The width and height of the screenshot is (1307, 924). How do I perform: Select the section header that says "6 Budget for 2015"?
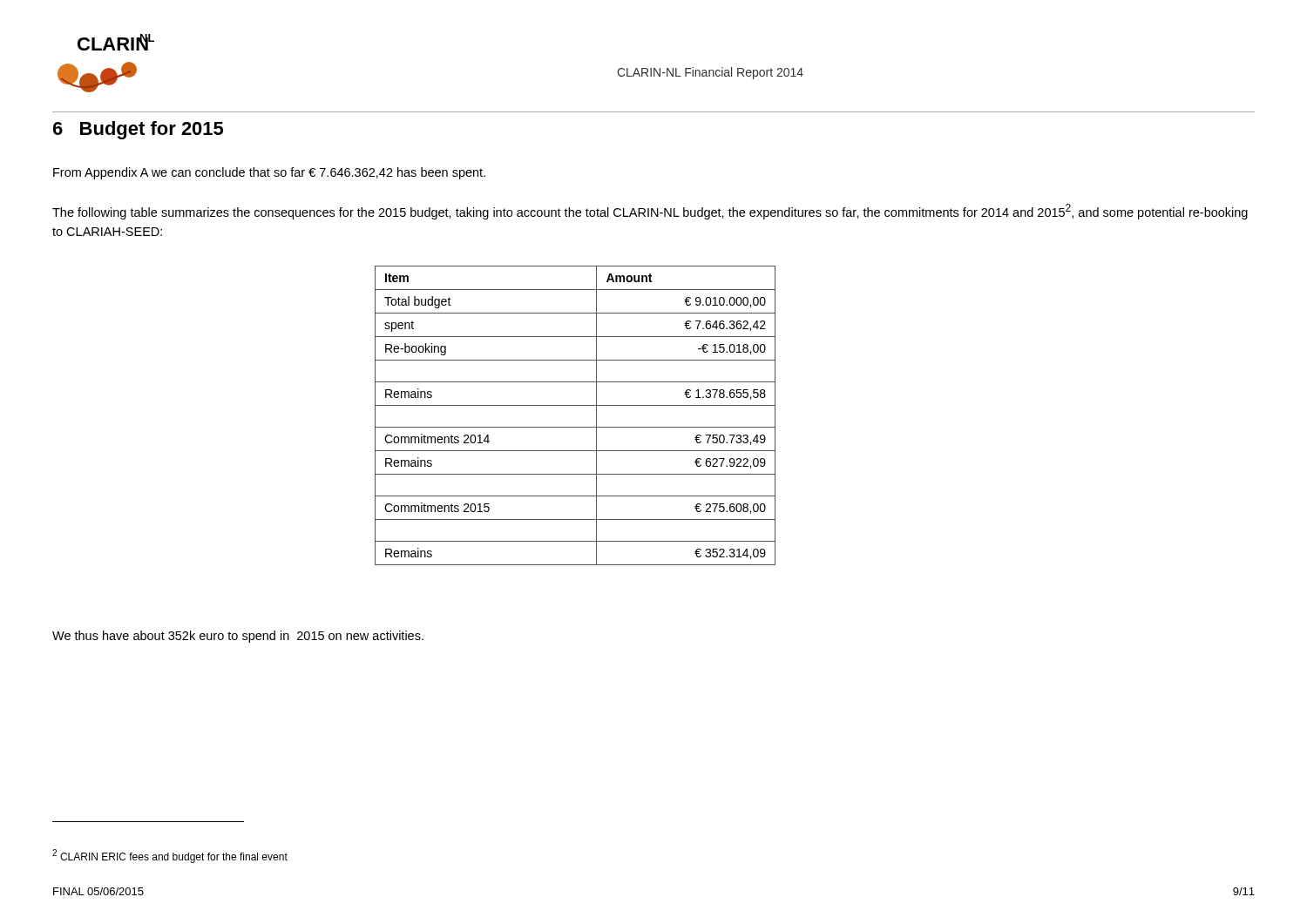pyautogui.click(x=138, y=128)
